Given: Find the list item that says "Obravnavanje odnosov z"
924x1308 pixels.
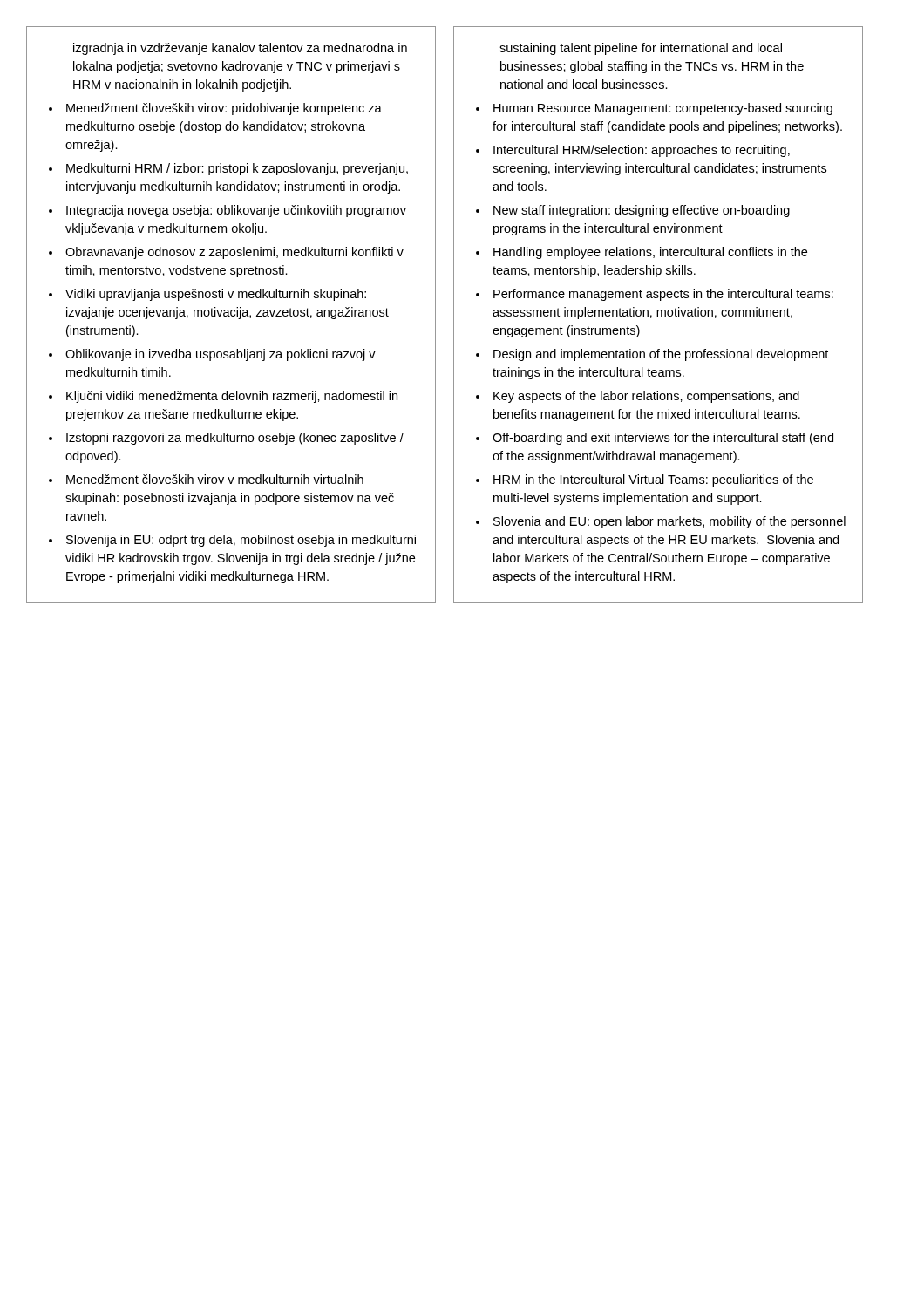Looking at the screenshot, I should tap(234, 261).
